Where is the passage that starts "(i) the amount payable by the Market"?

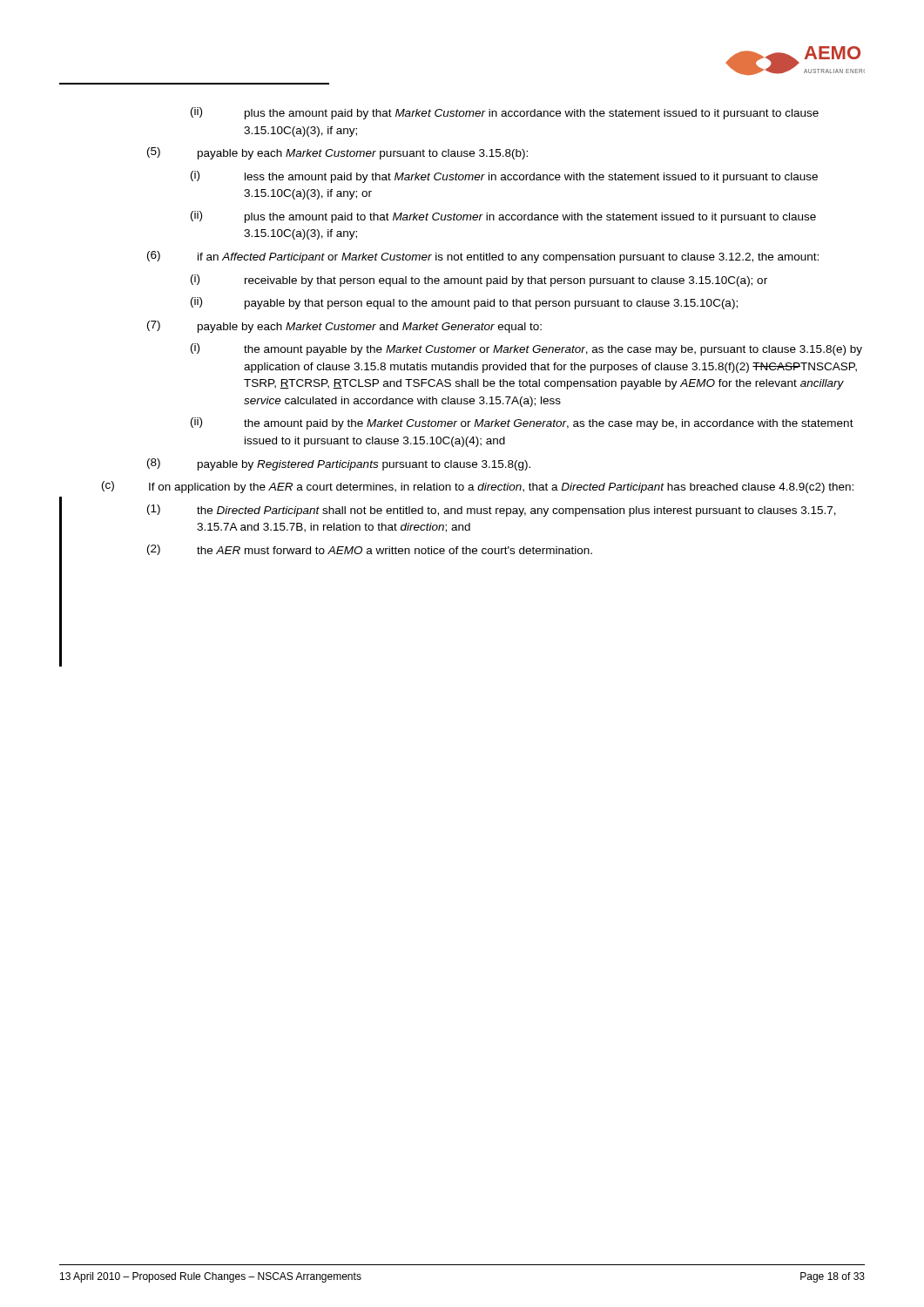(x=527, y=375)
